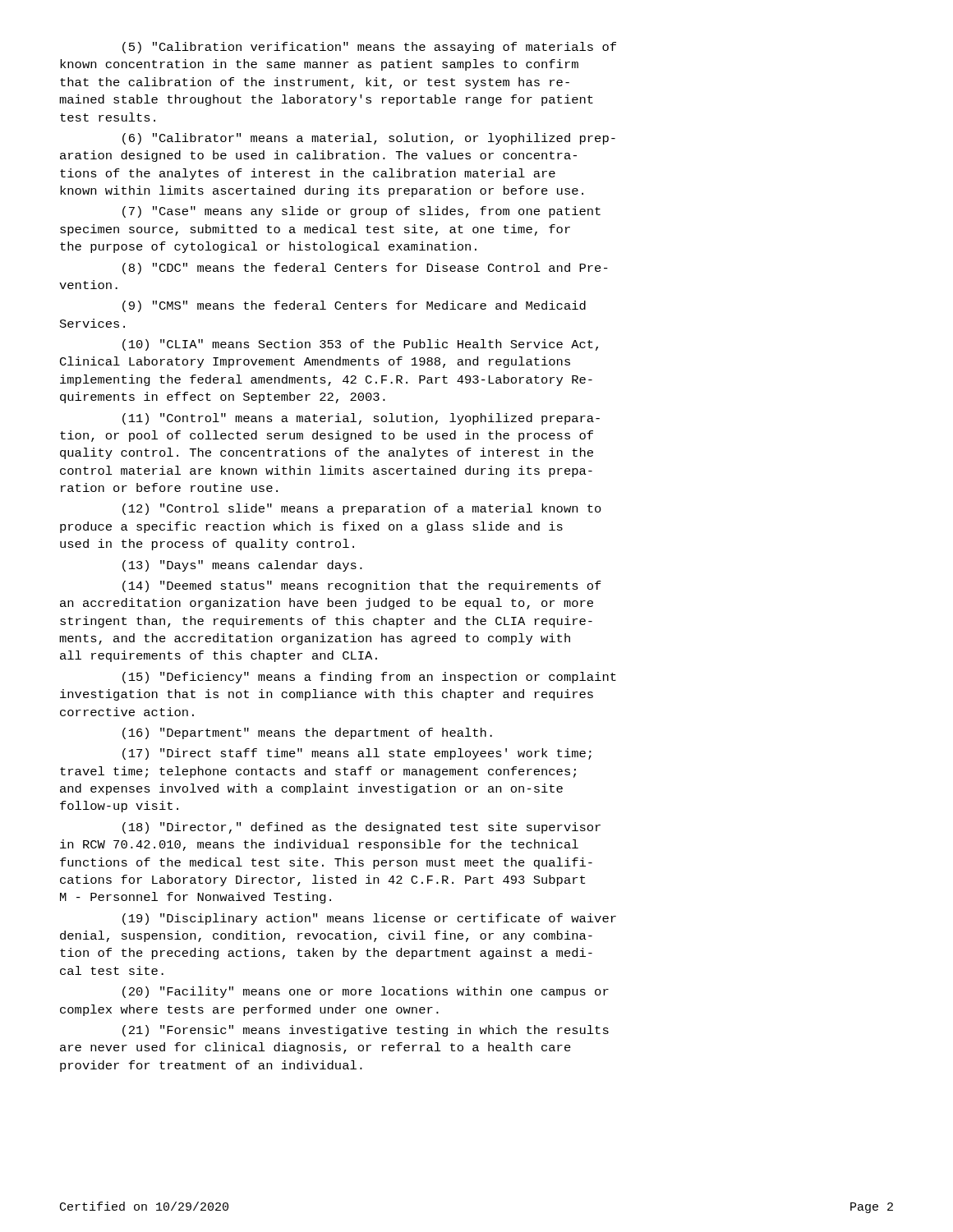Find the block starting "(13) "Days" means calendar days."
Viewport: 953px width, 1232px height.
[242, 566]
